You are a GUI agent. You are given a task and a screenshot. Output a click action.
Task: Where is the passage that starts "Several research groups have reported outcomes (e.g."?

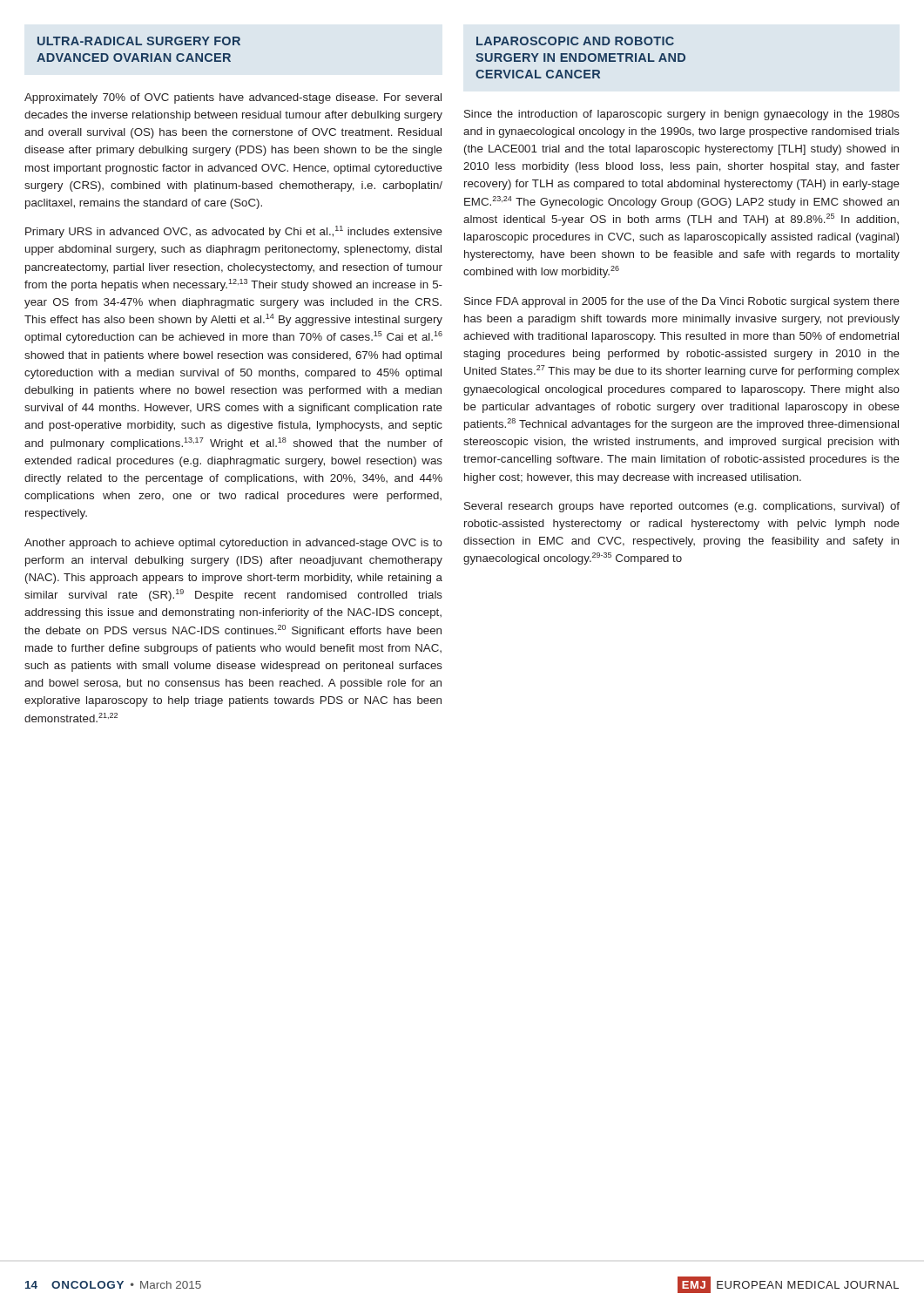tap(681, 532)
